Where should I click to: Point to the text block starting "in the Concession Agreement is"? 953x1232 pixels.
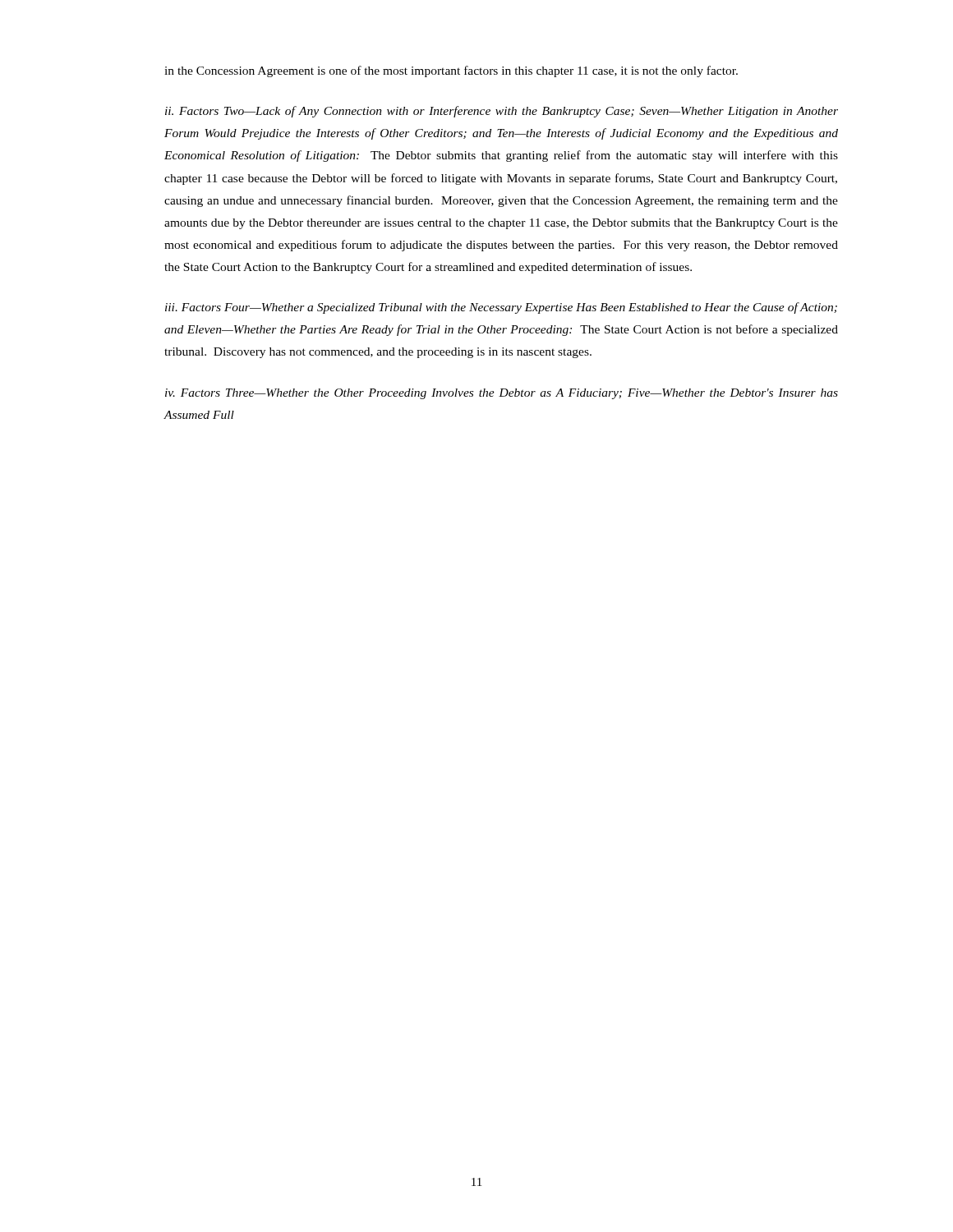(501, 70)
